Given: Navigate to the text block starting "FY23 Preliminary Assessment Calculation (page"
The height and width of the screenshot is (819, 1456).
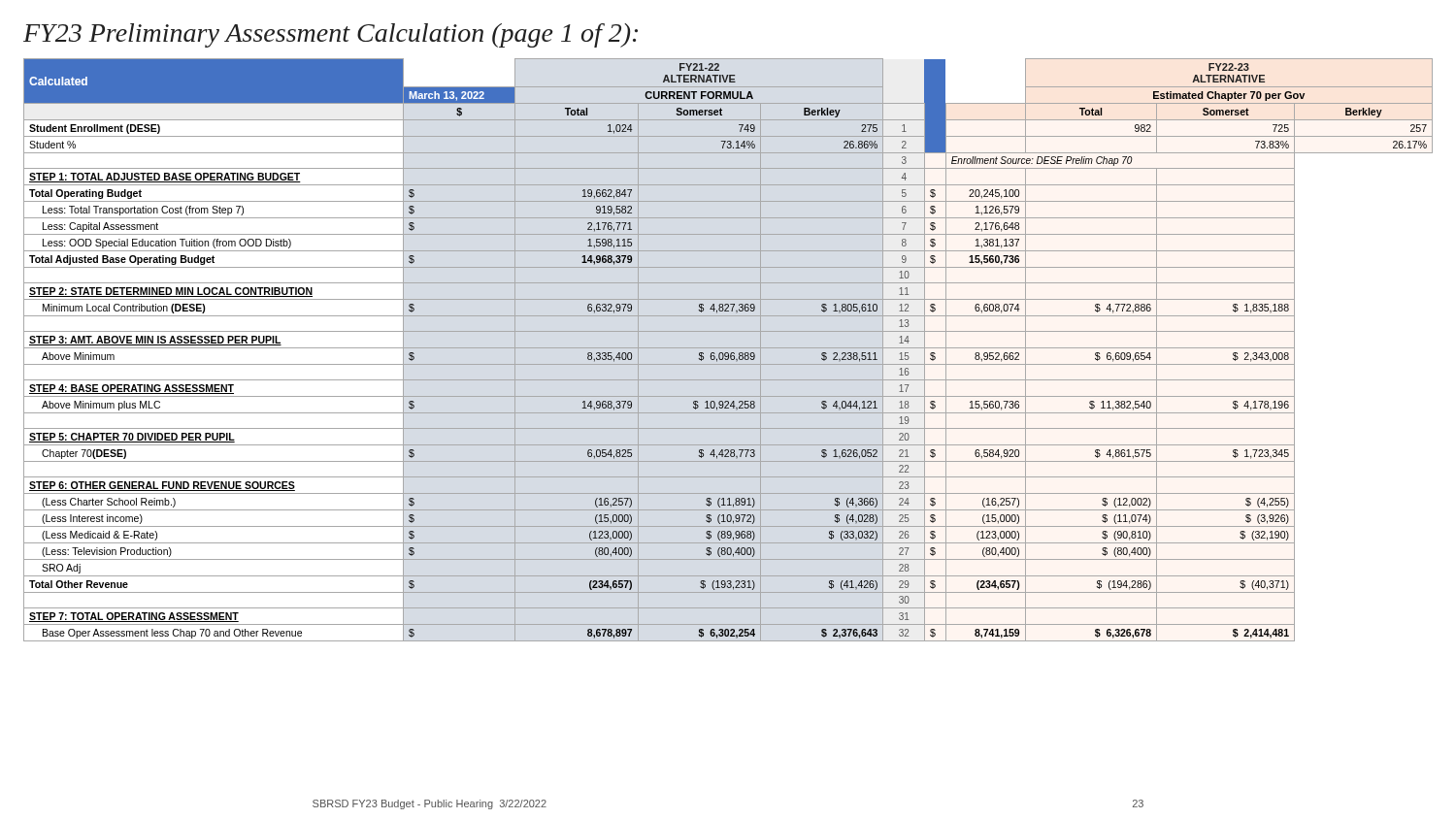Looking at the screenshot, I should point(332,33).
